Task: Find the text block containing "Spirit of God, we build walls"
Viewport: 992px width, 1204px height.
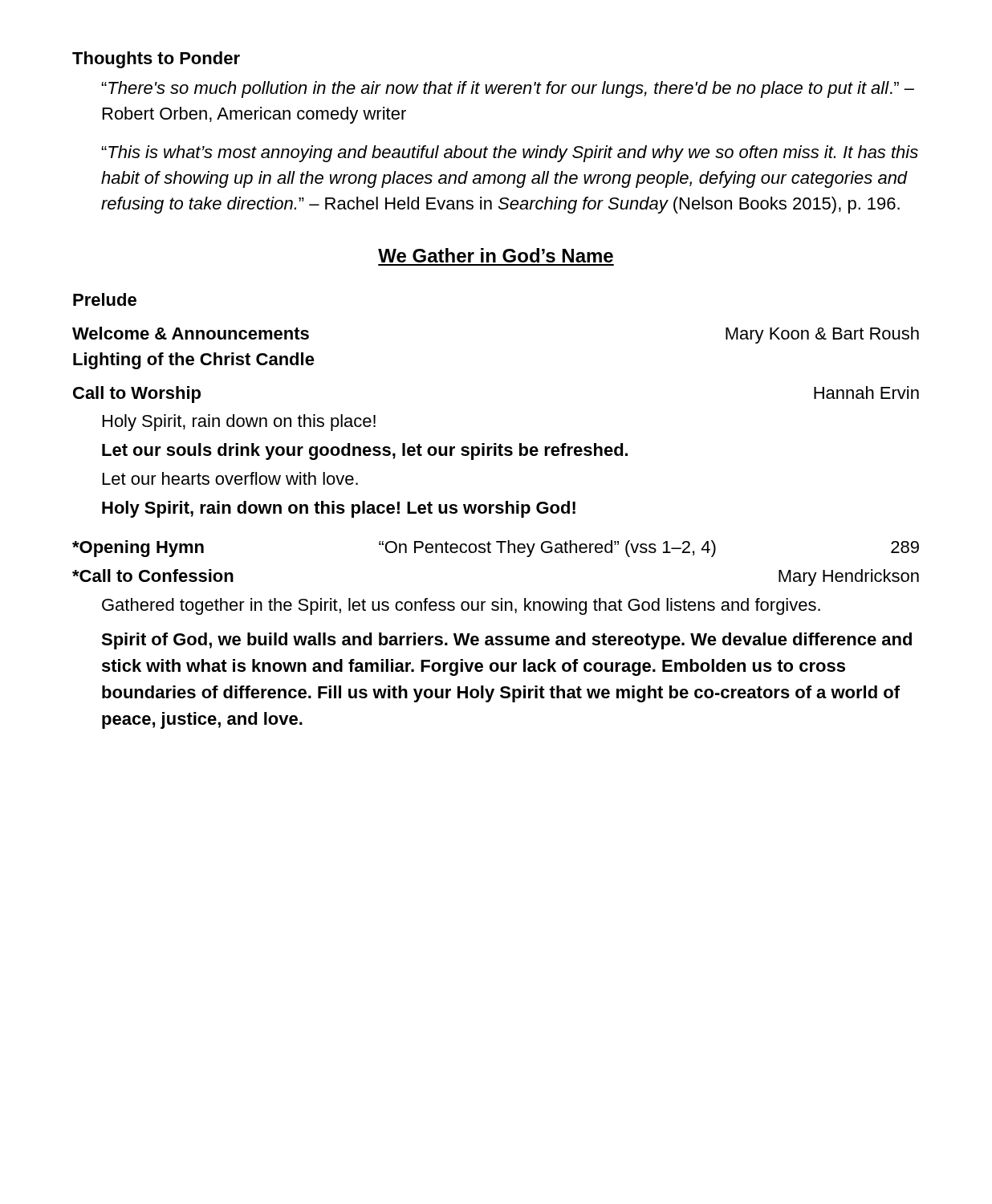Action: click(507, 679)
